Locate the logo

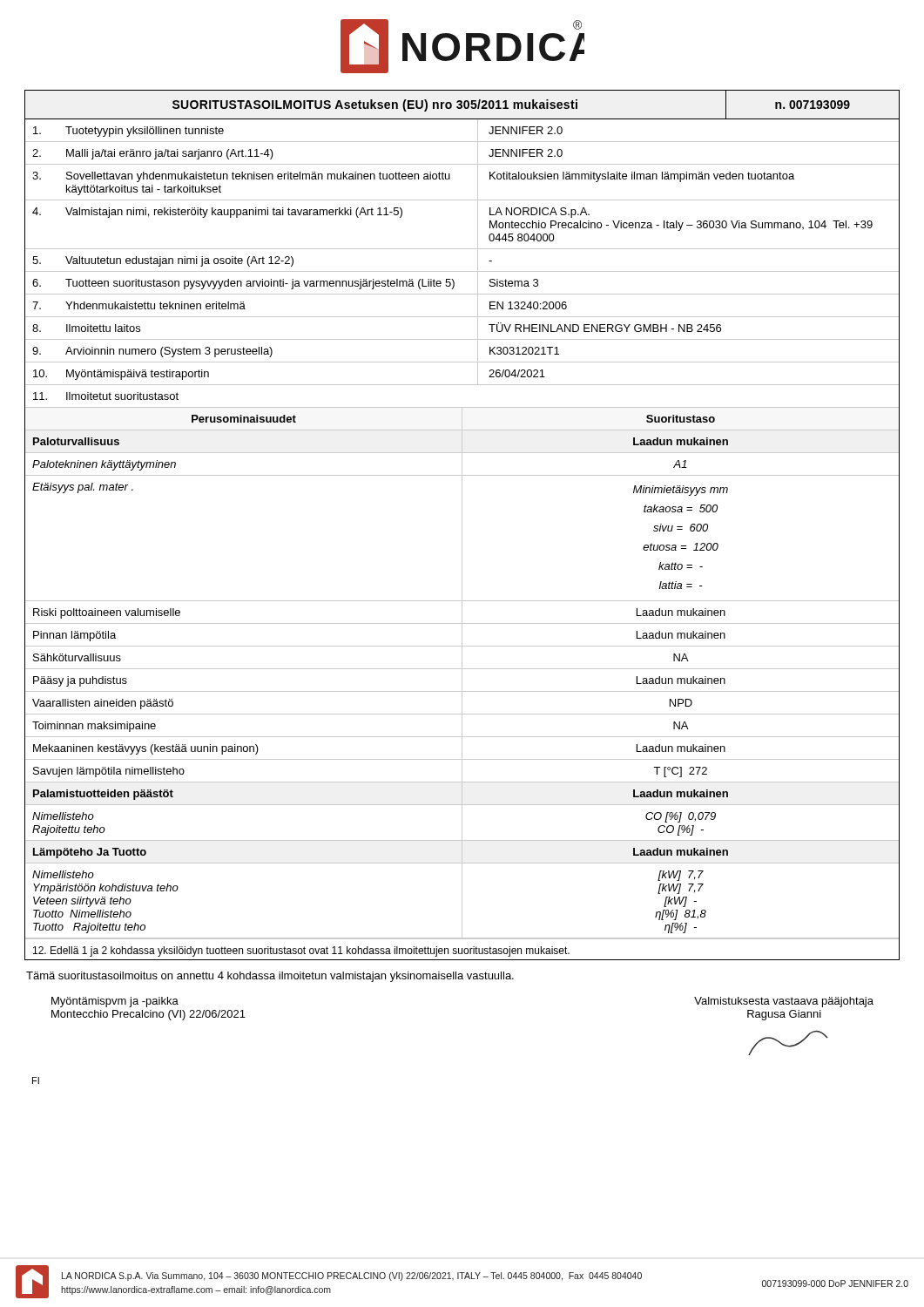462,45
